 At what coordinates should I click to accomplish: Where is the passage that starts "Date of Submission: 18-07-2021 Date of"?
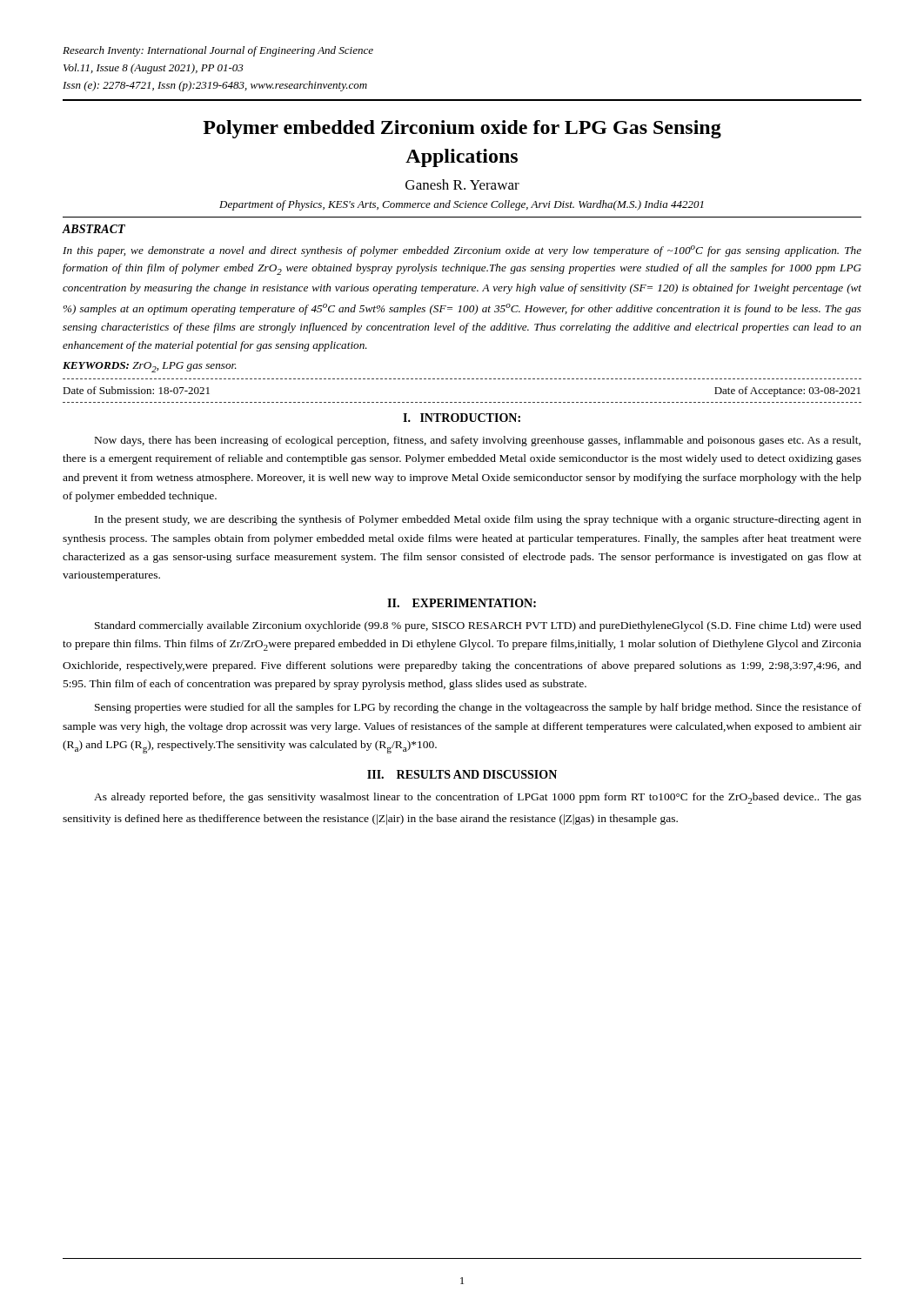tap(462, 391)
